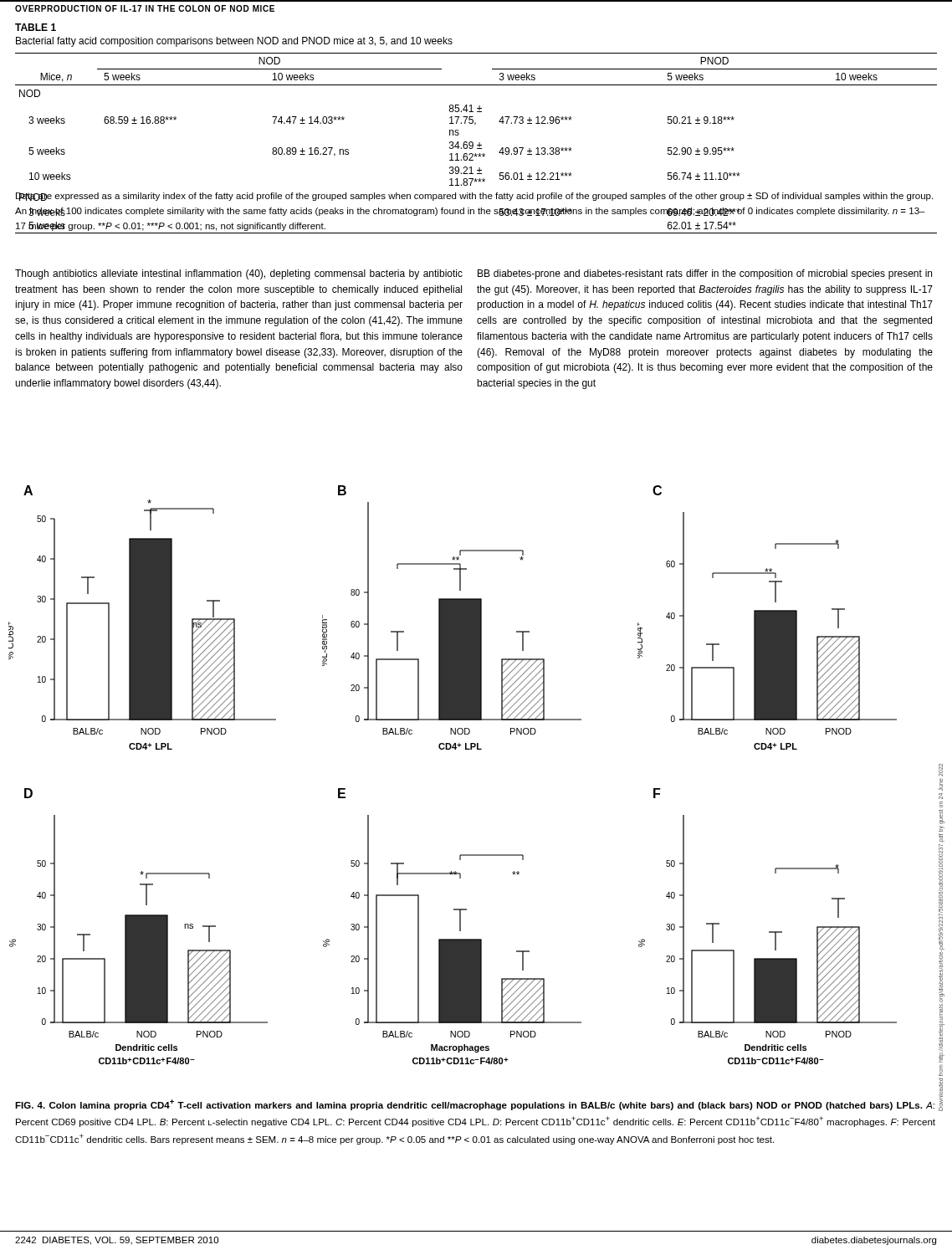Viewport: 952px width, 1255px height.
Task: Click on the table containing "10 weeks"
Action: point(476,143)
